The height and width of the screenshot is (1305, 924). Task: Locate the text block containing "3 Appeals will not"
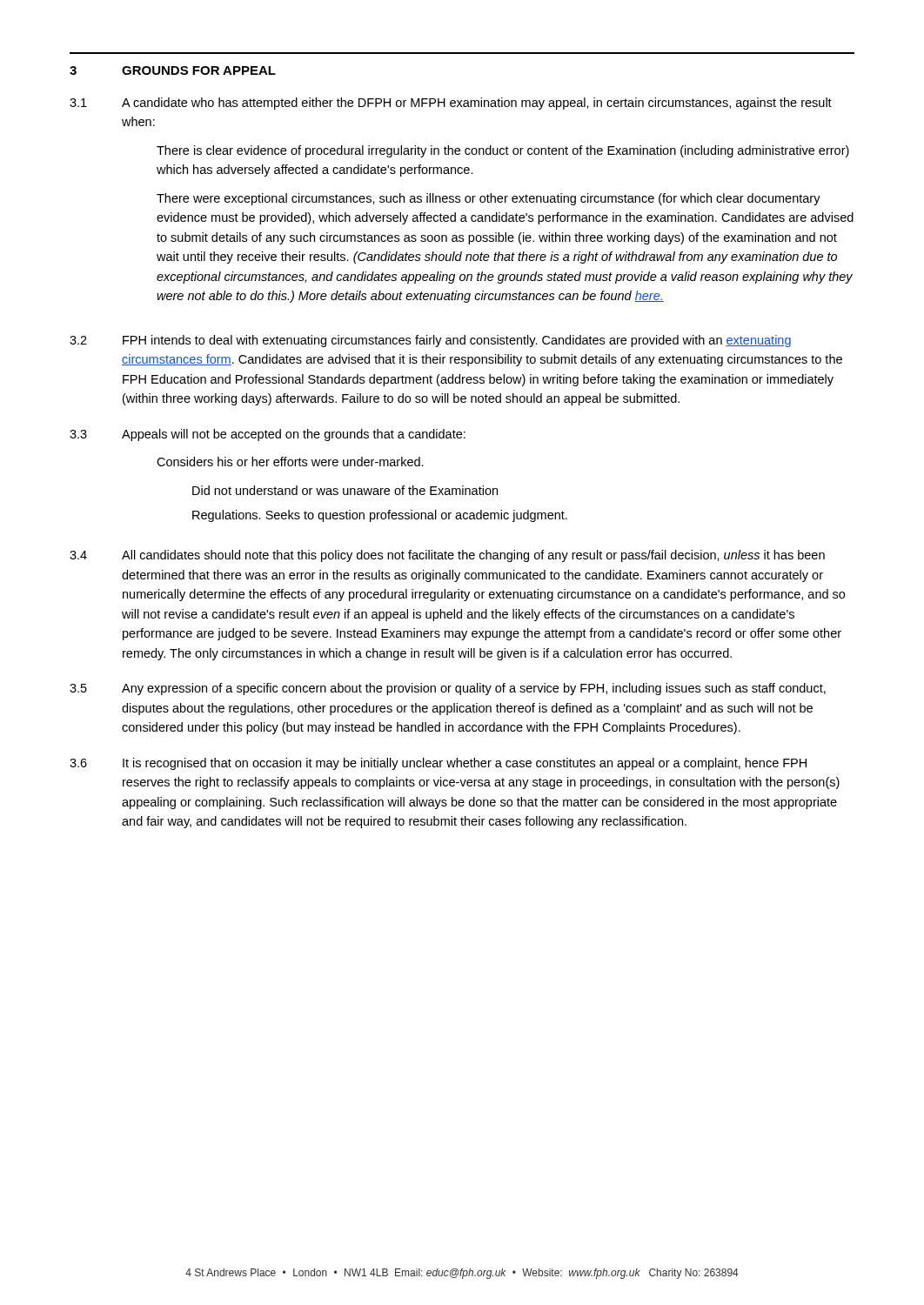462,477
